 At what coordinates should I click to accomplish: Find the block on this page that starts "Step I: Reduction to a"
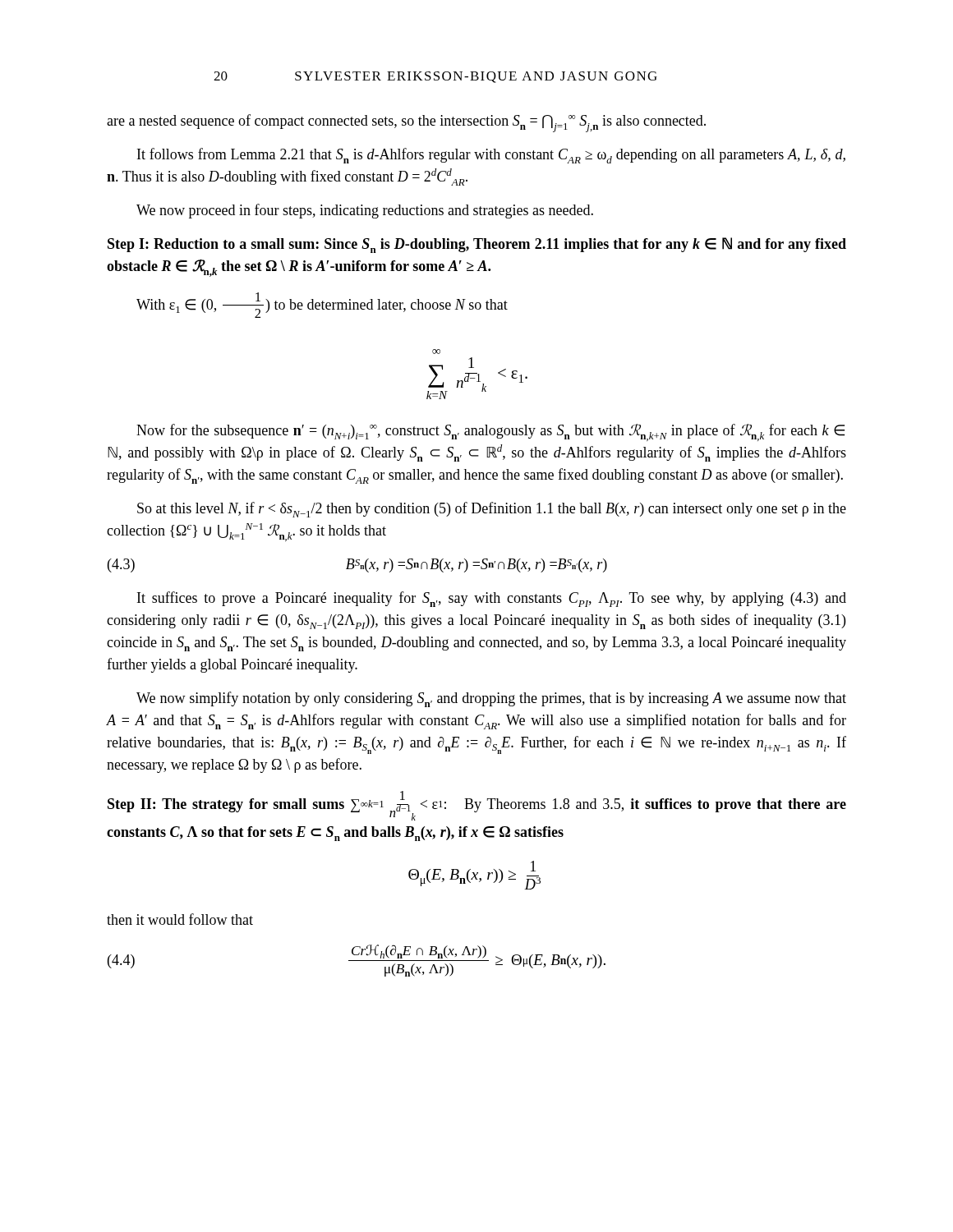tap(476, 278)
